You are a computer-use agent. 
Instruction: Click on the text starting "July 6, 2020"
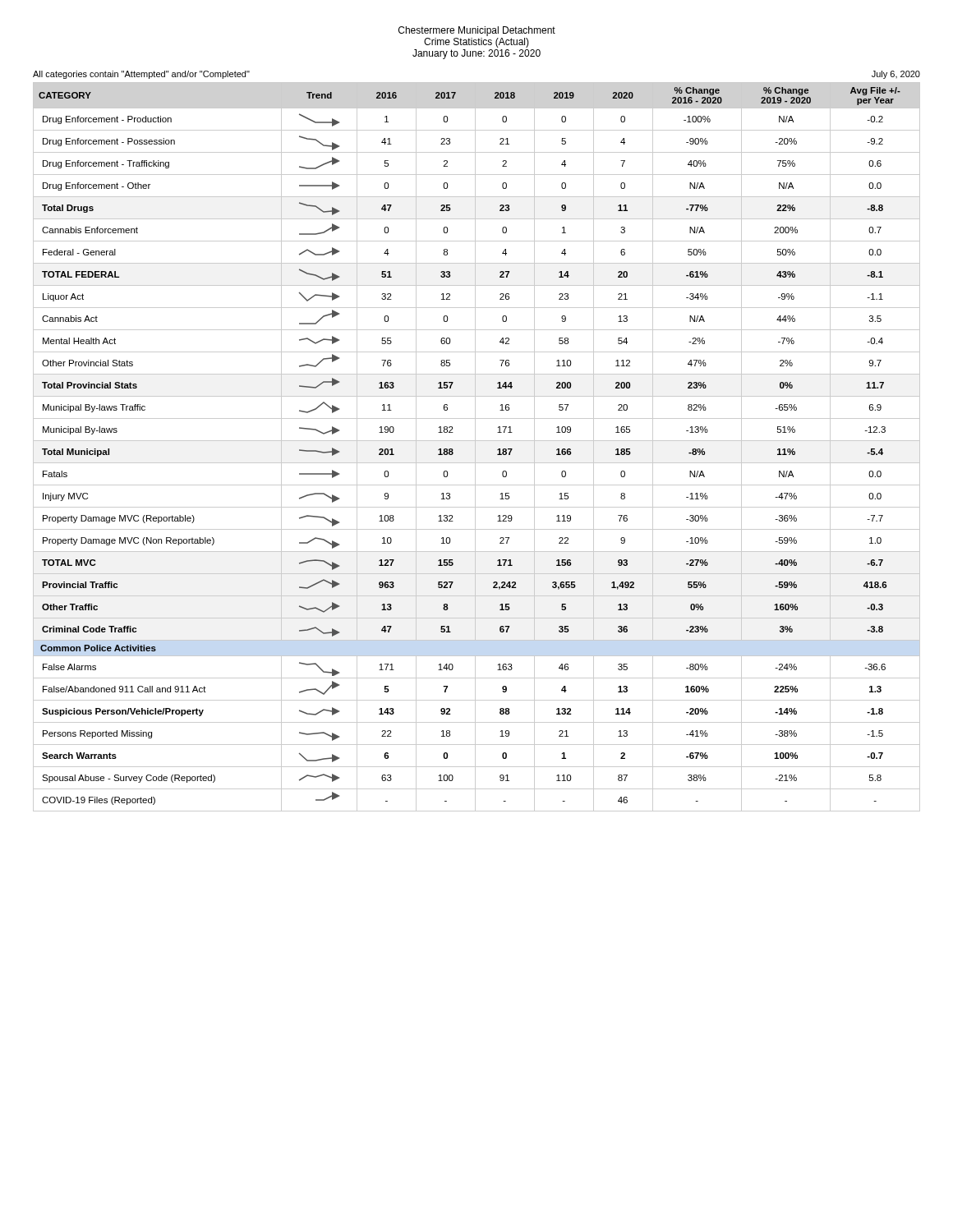coord(896,74)
